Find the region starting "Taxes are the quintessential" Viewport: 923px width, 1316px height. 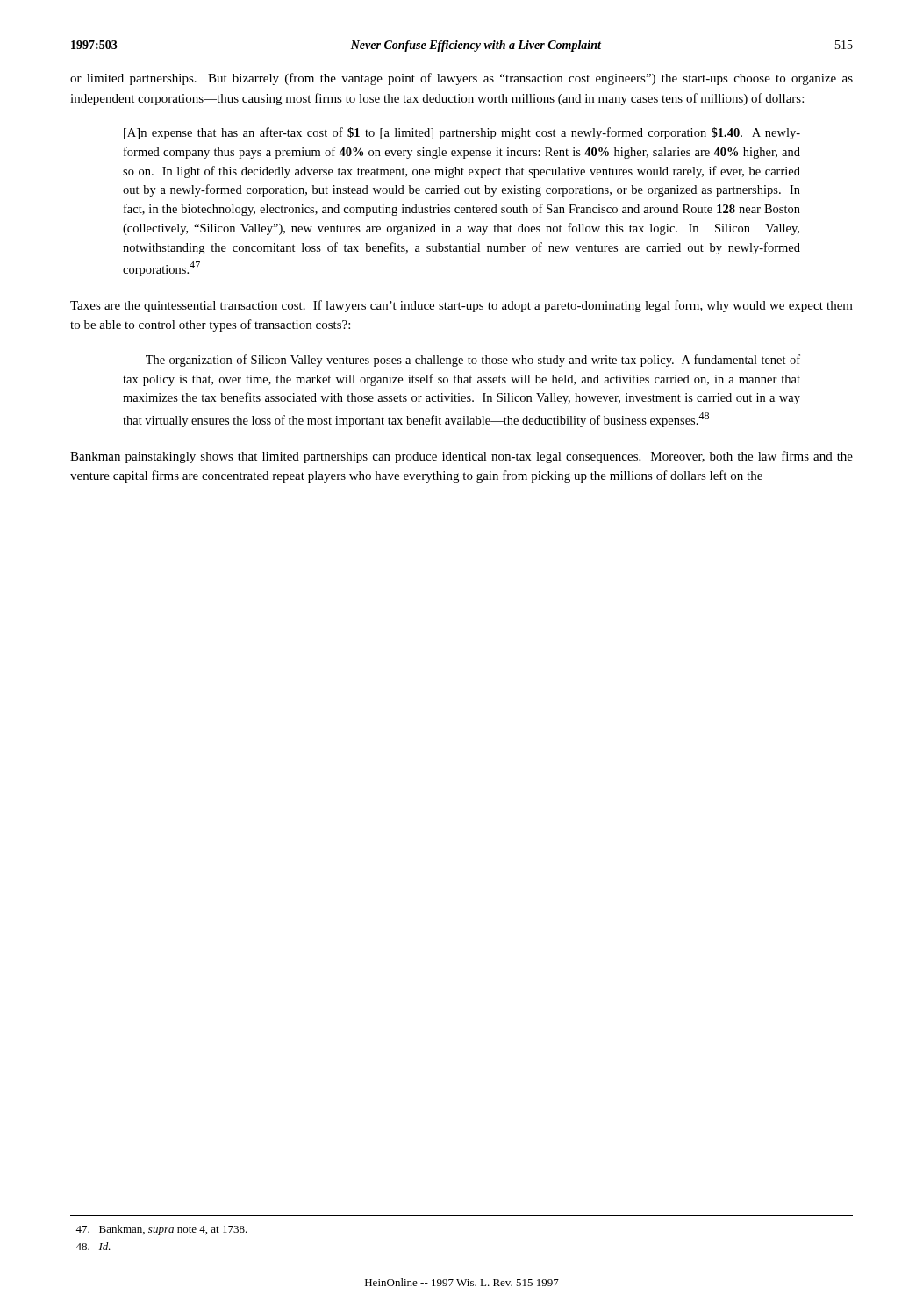click(x=462, y=315)
